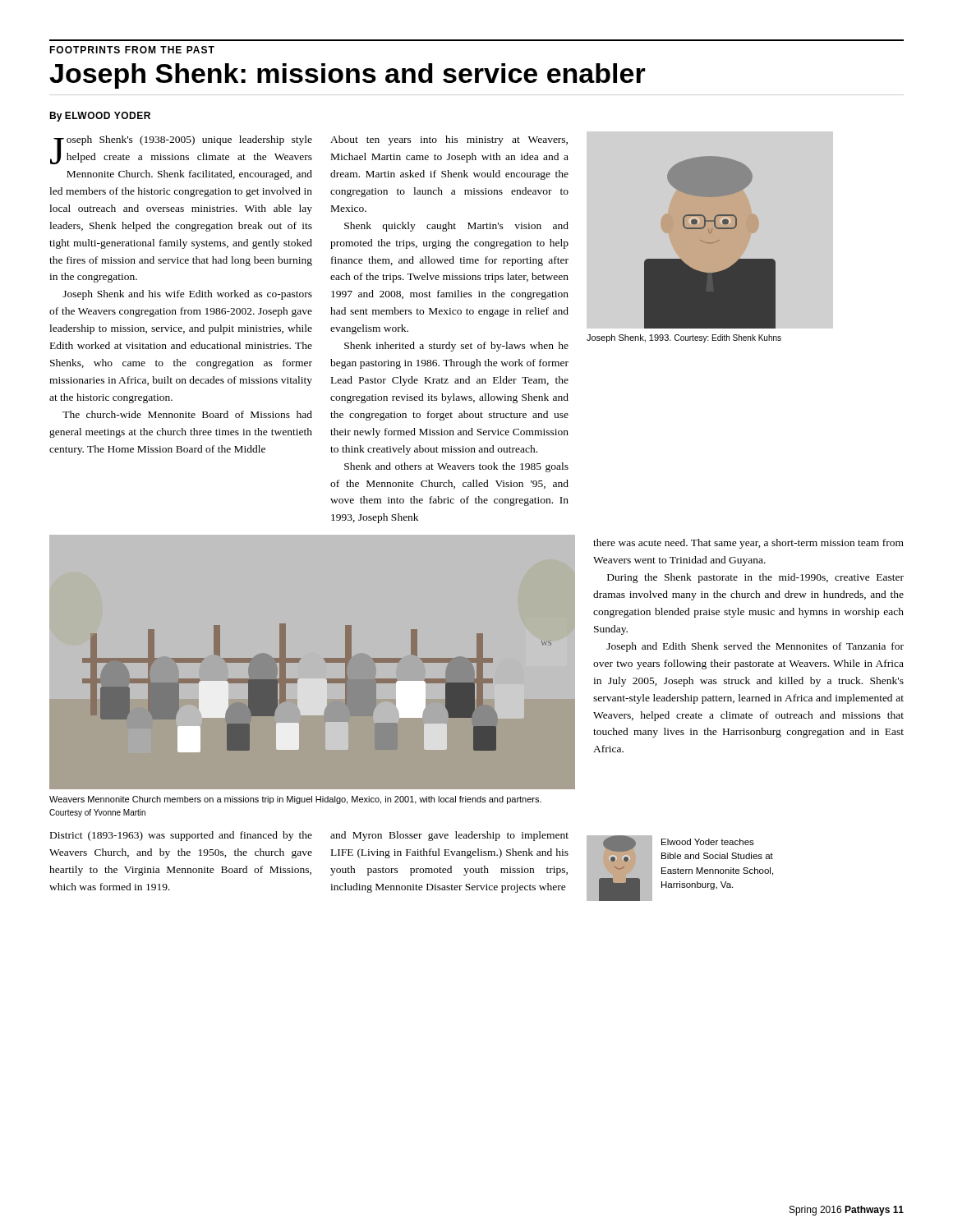Select the text block containing "and Myron Blosser gave leadership to"

tap(449, 862)
